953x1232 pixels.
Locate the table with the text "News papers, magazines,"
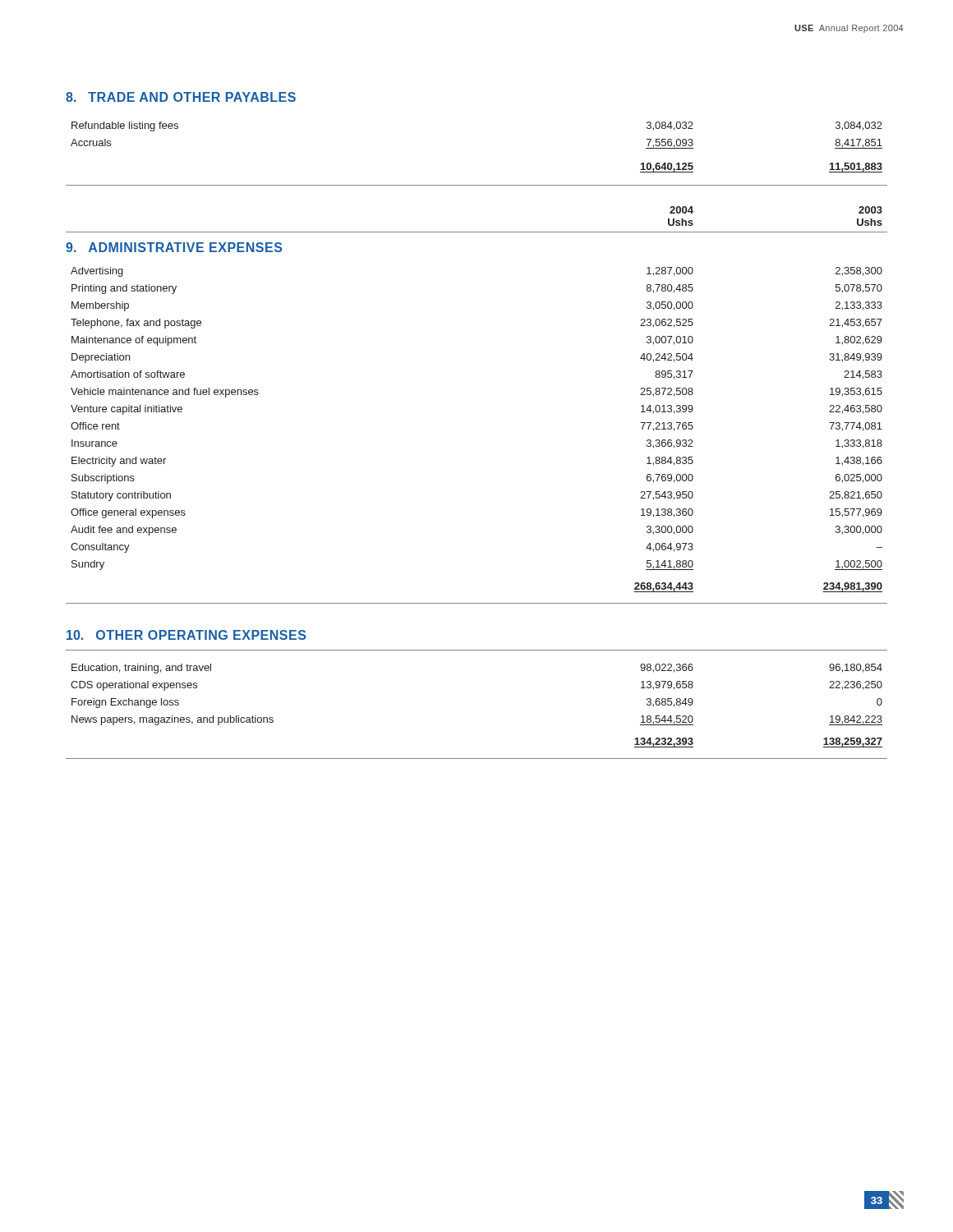tap(476, 702)
